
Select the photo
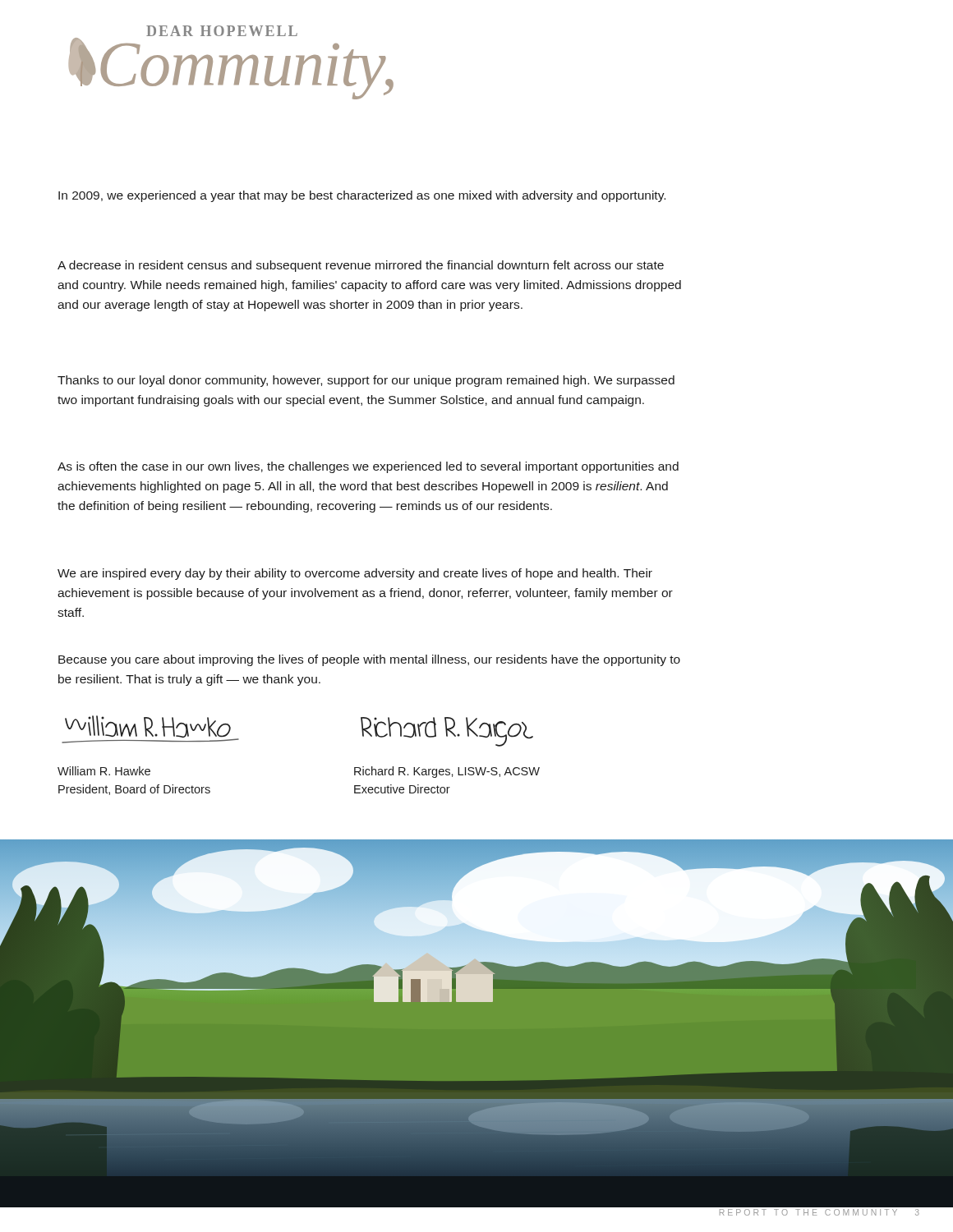pos(476,1023)
